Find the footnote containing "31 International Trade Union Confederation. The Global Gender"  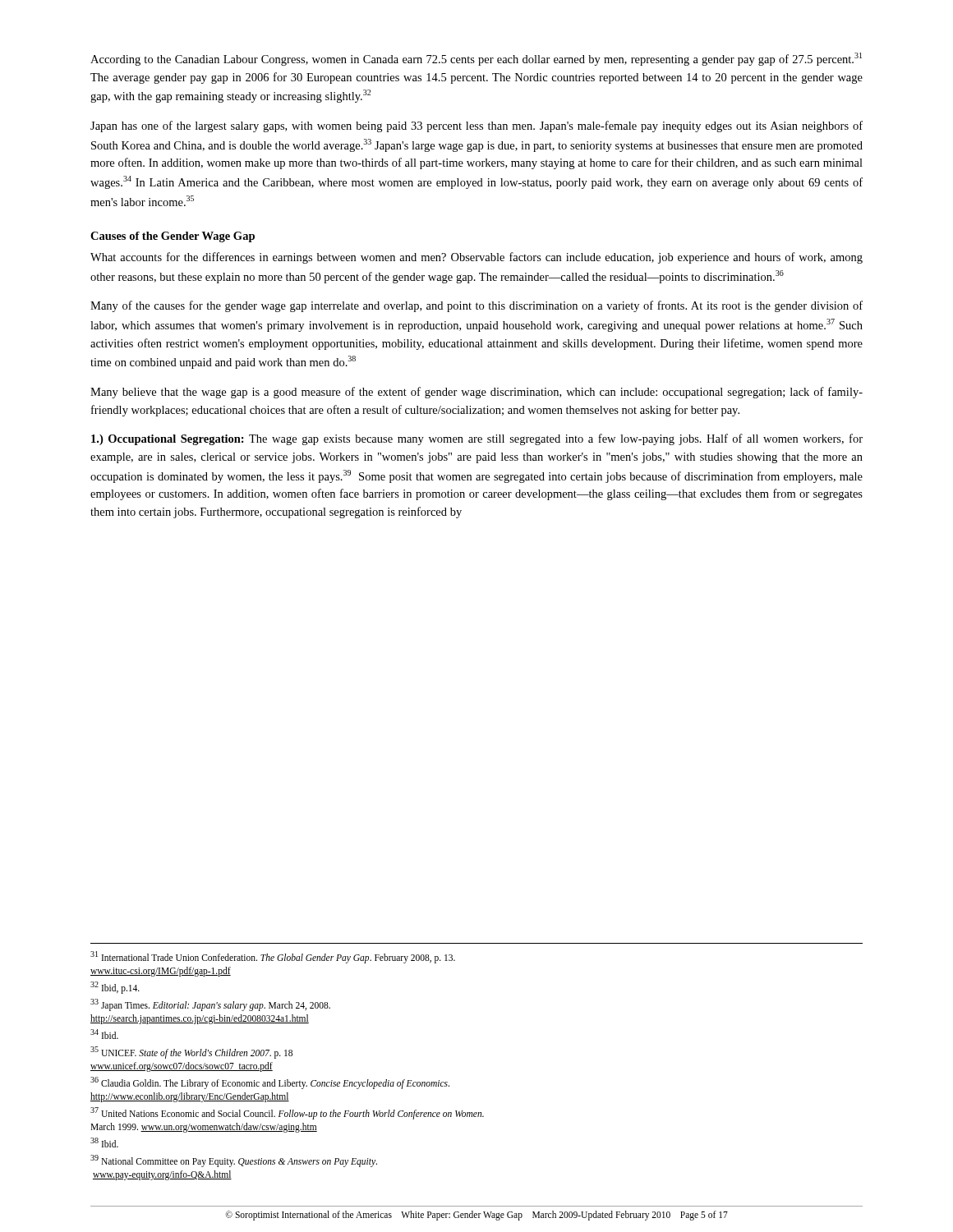tap(273, 963)
